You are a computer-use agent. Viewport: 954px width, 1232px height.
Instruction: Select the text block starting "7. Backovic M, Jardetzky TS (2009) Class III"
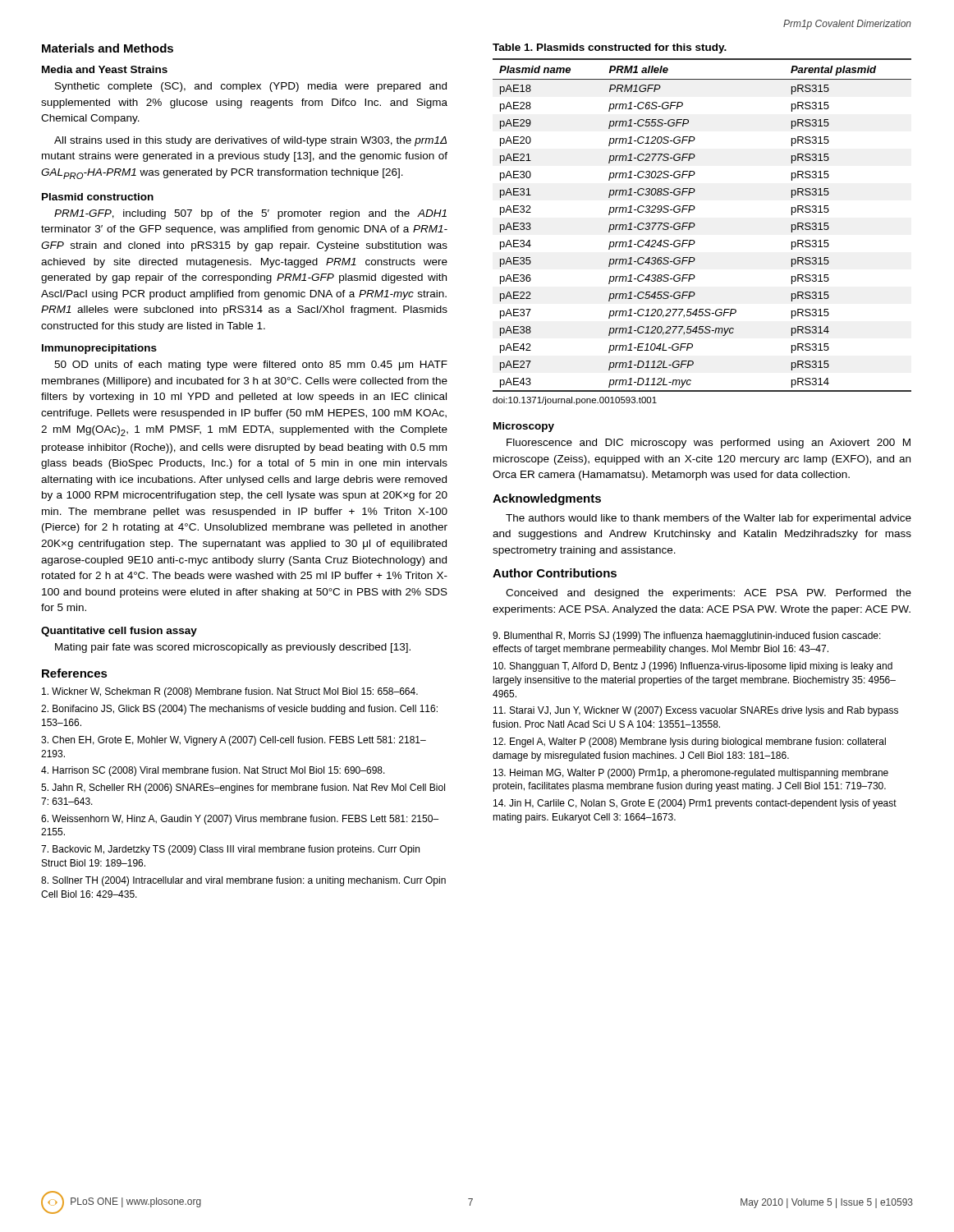tap(231, 856)
